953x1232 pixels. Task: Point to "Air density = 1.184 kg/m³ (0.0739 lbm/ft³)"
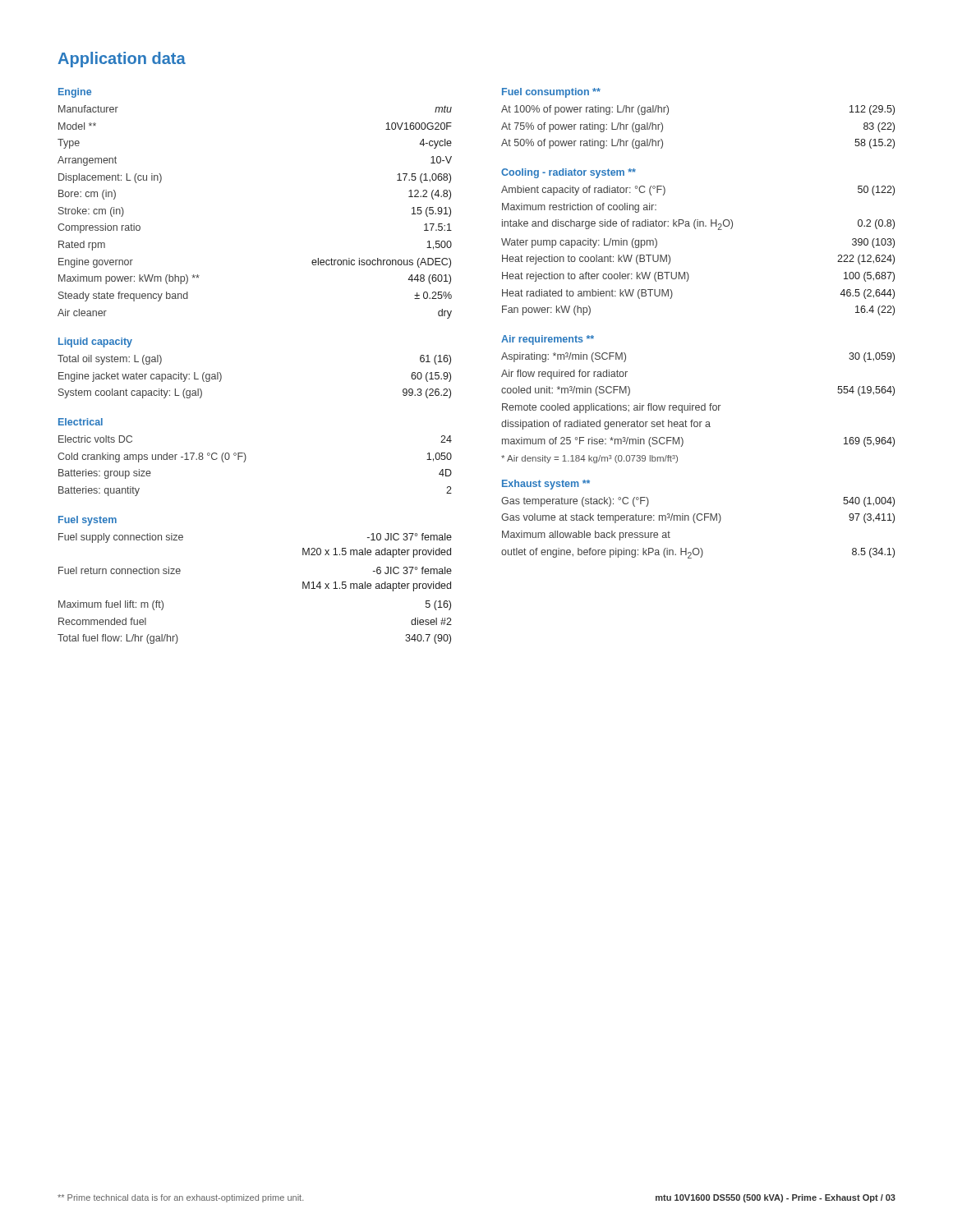tap(590, 458)
